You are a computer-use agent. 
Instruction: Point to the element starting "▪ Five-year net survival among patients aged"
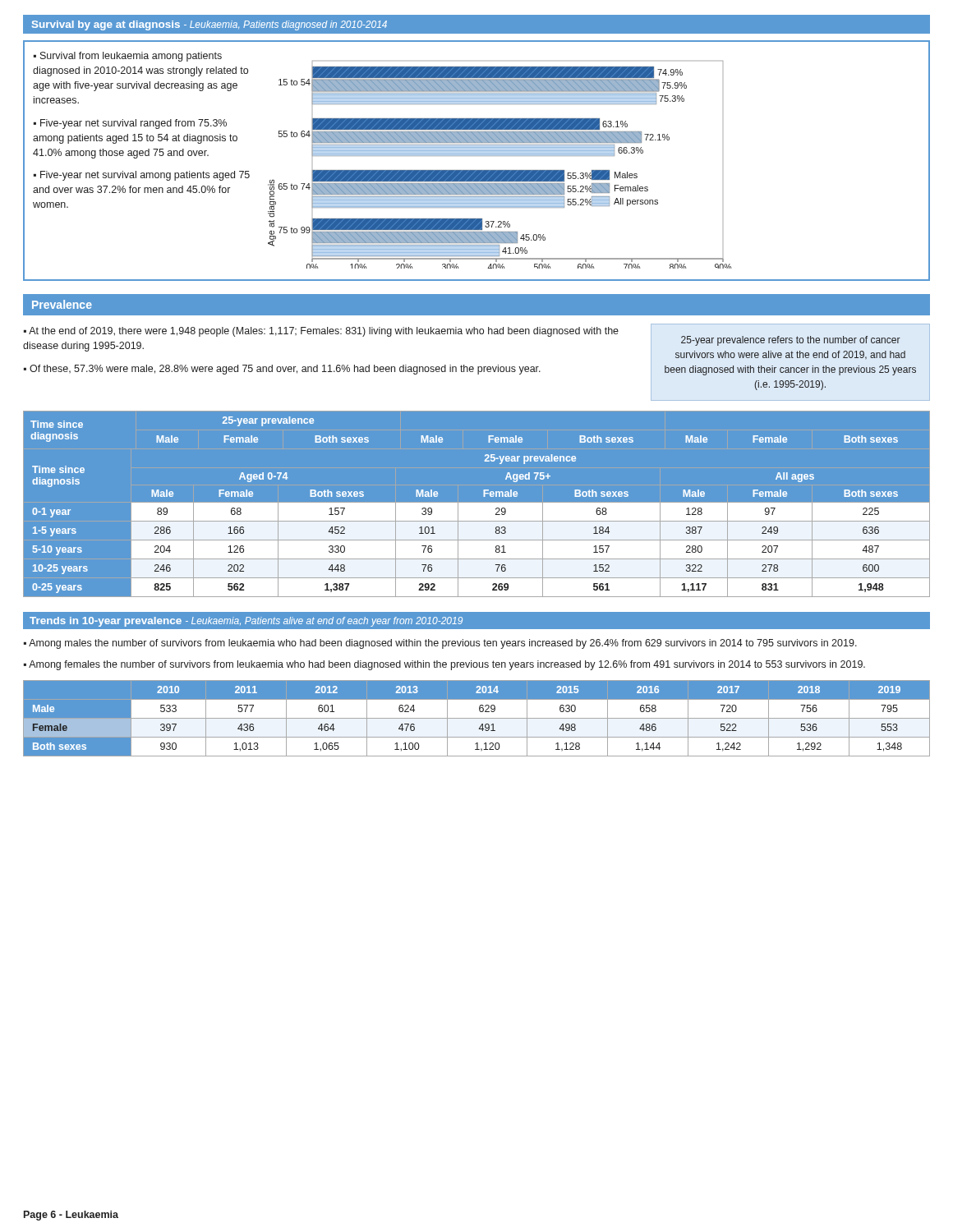tap(141, 190)
